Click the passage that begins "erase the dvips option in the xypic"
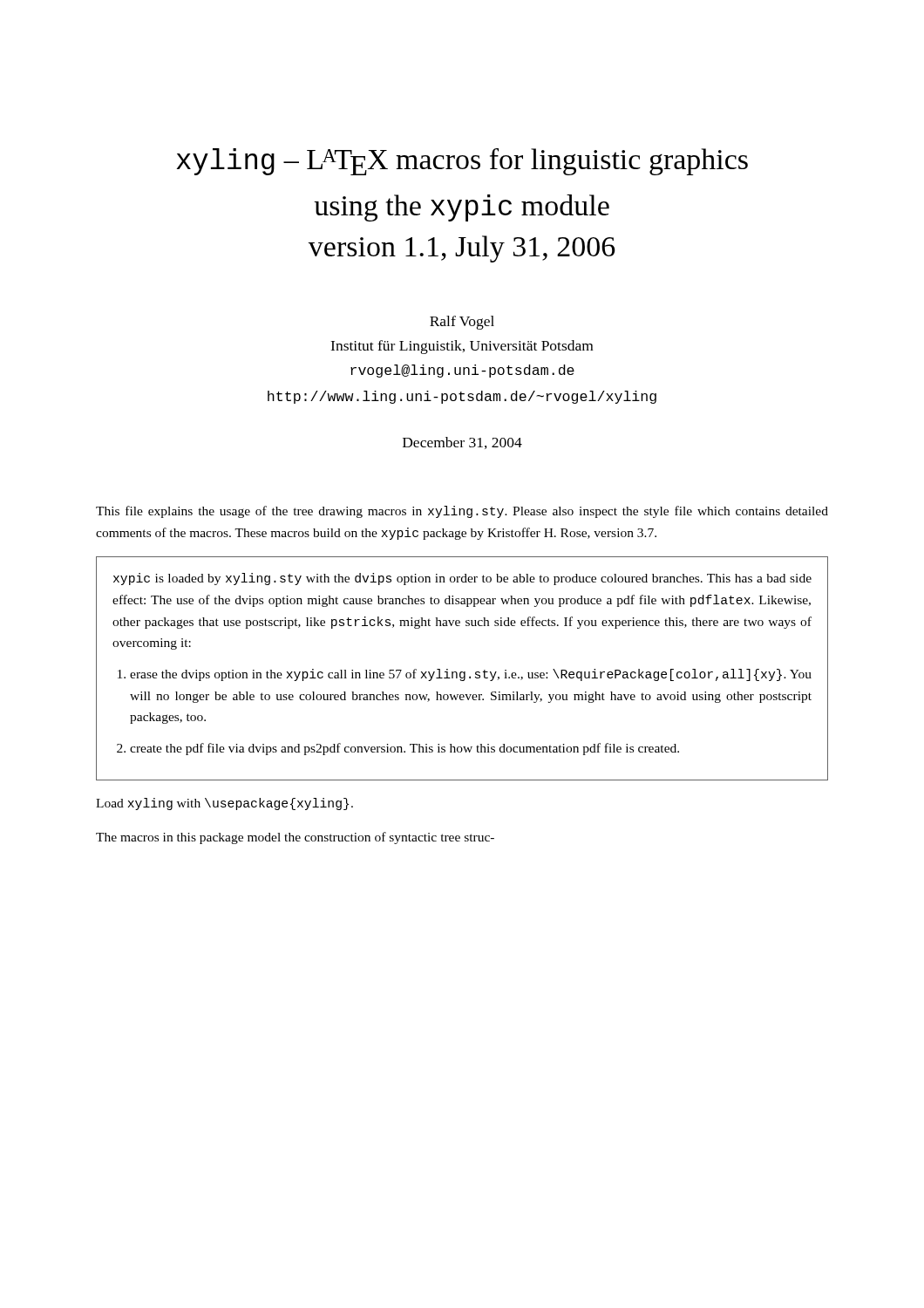Viewport: 924px width, 1308px height. [x=471, y=695]
